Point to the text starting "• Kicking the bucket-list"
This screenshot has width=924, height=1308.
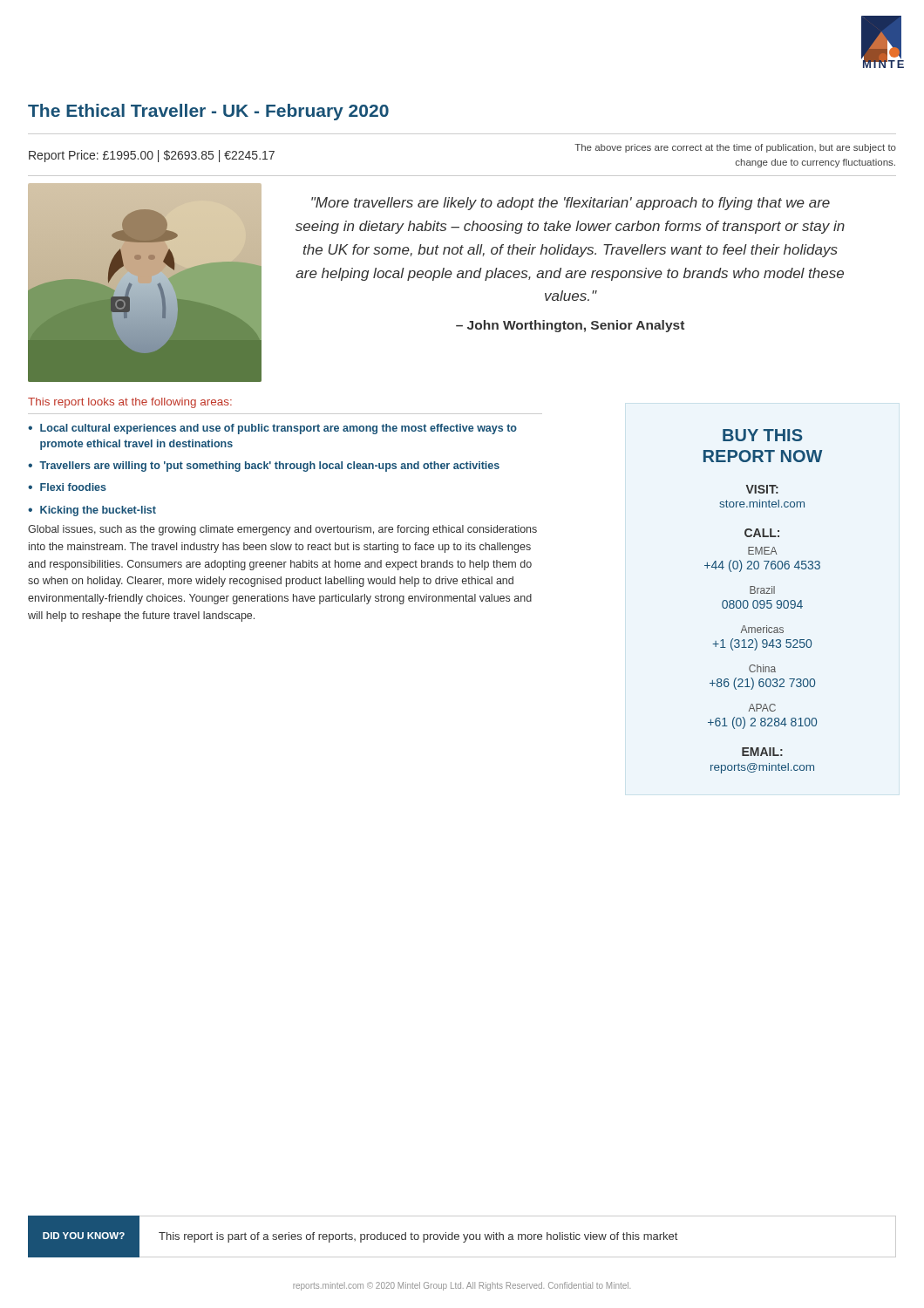[92, 510]
